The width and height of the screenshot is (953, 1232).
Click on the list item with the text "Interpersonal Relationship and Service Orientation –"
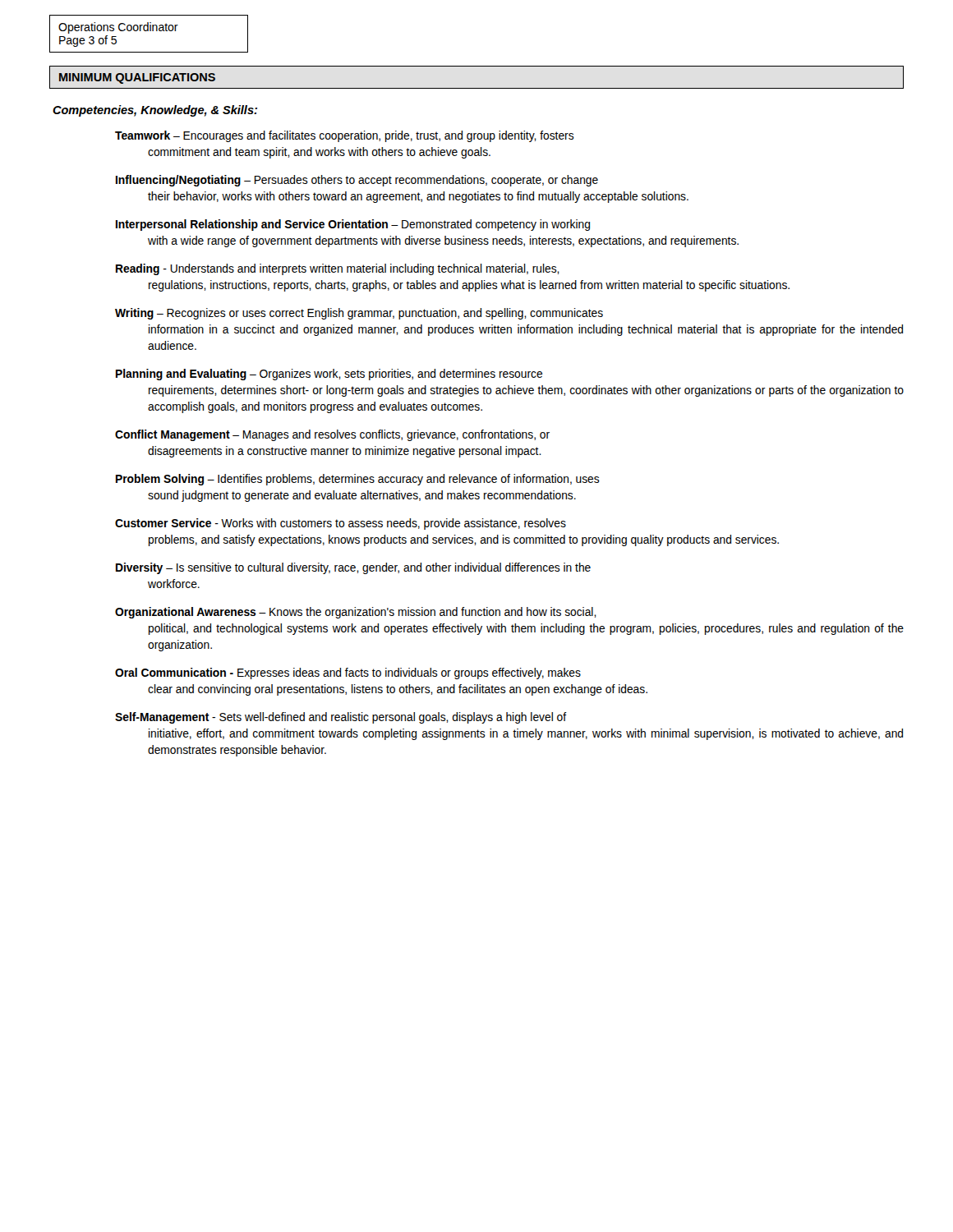509,234
